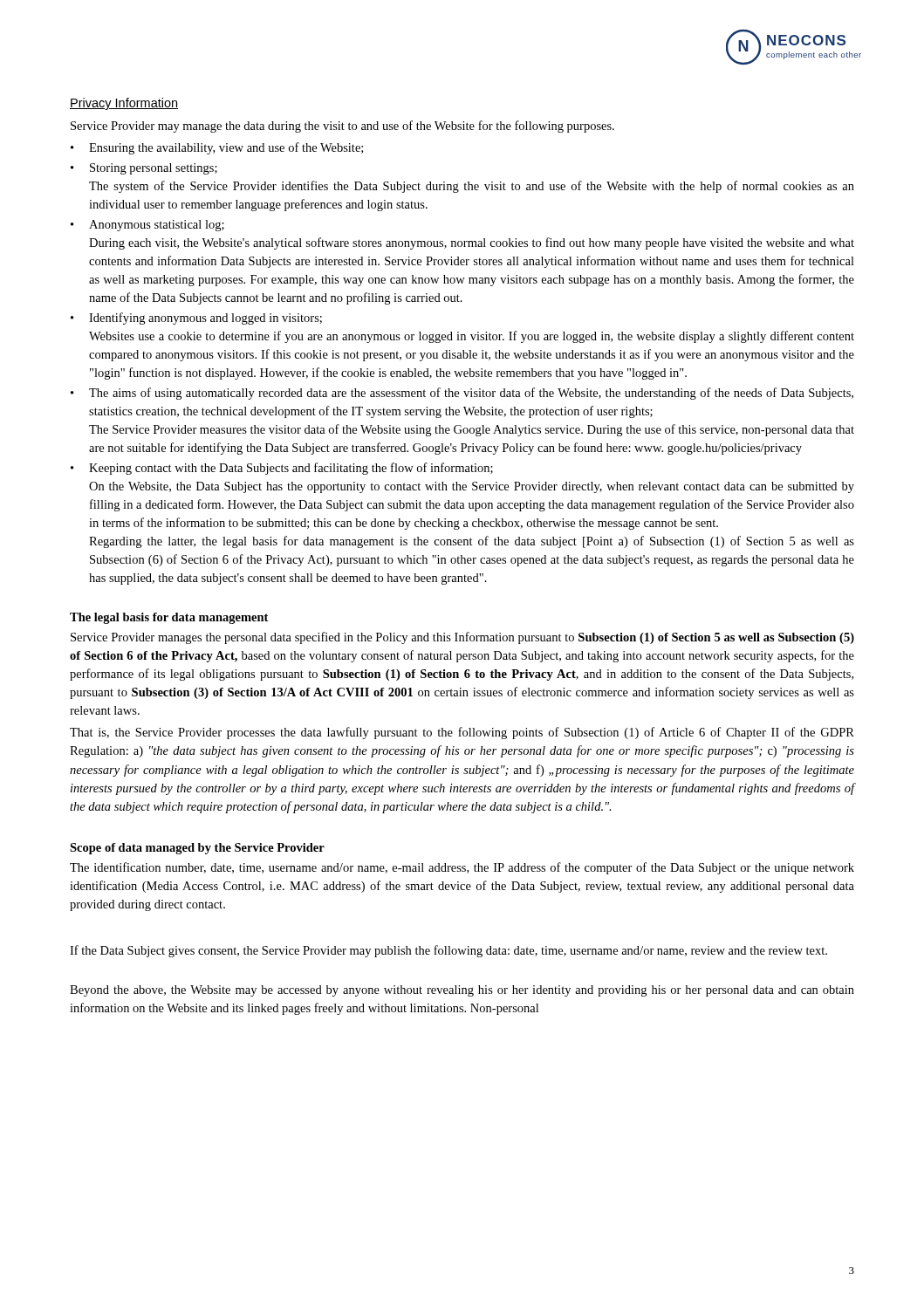Select the list item containing "• Storing personal"
924x1309 pixels.
(x=462, y=186)
